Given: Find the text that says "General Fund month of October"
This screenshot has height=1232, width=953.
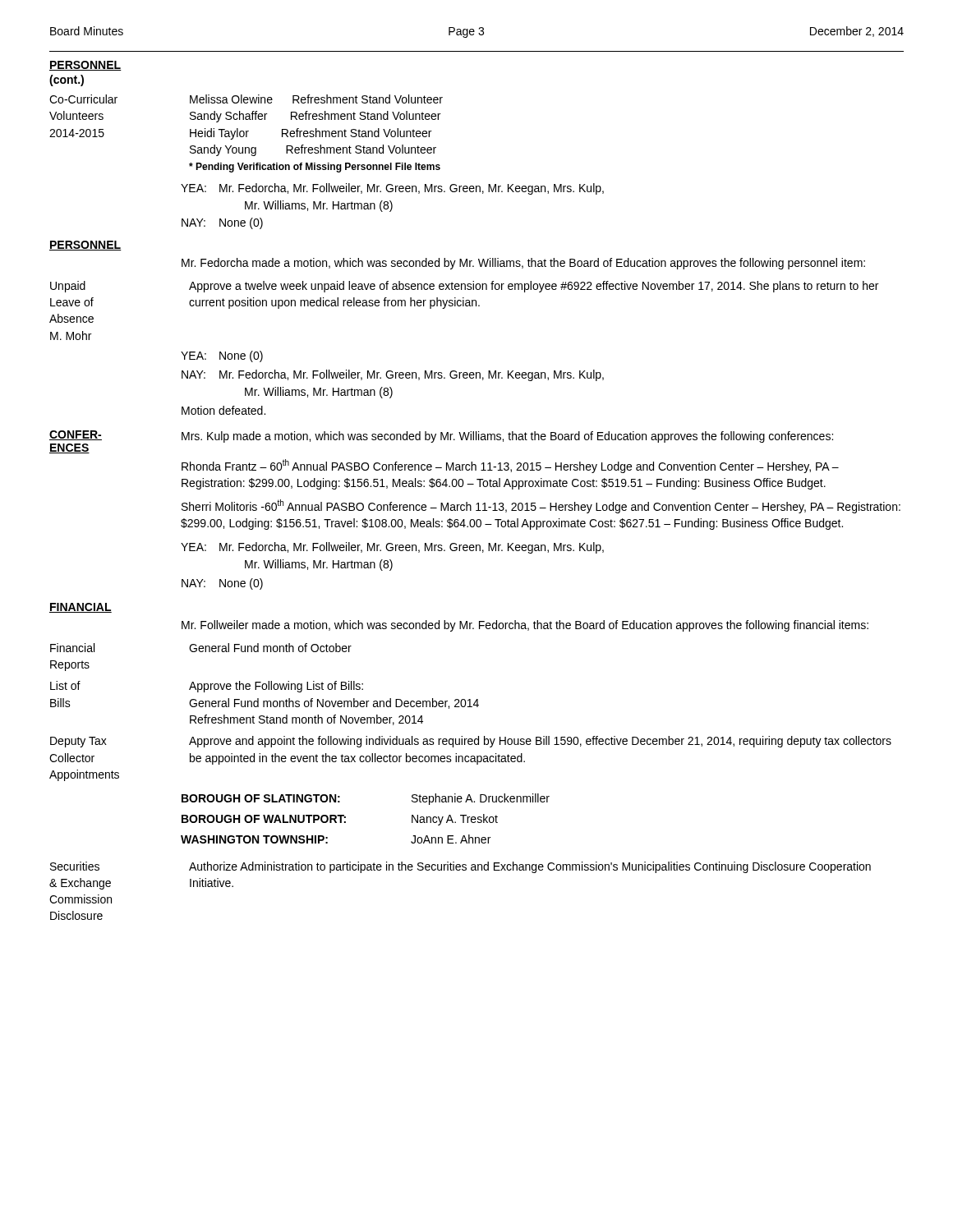Looking at the screenshot, I should (x=270, y=648).
